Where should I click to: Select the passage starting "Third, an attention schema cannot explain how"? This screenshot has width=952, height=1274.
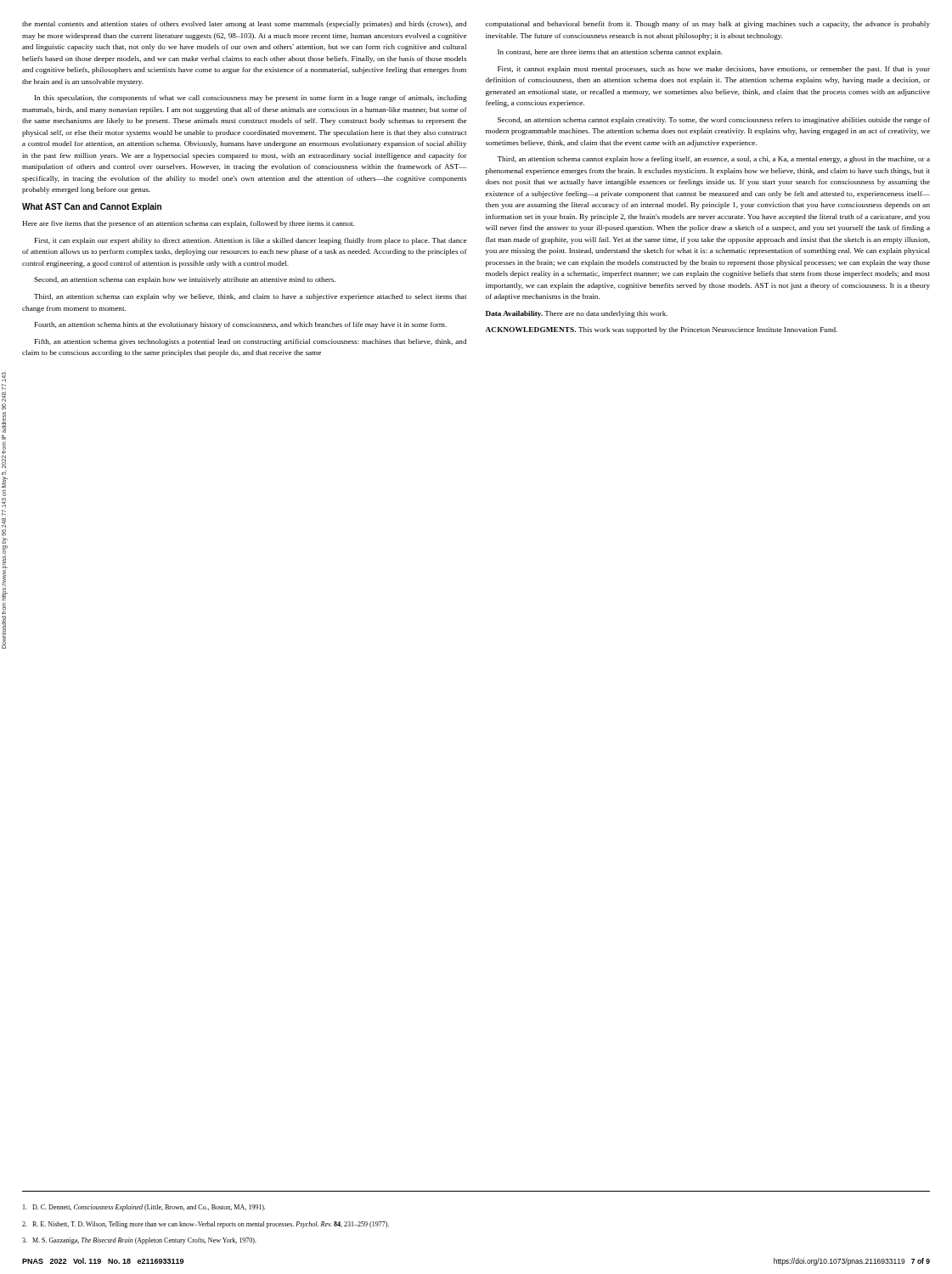[x=708, y=228]
